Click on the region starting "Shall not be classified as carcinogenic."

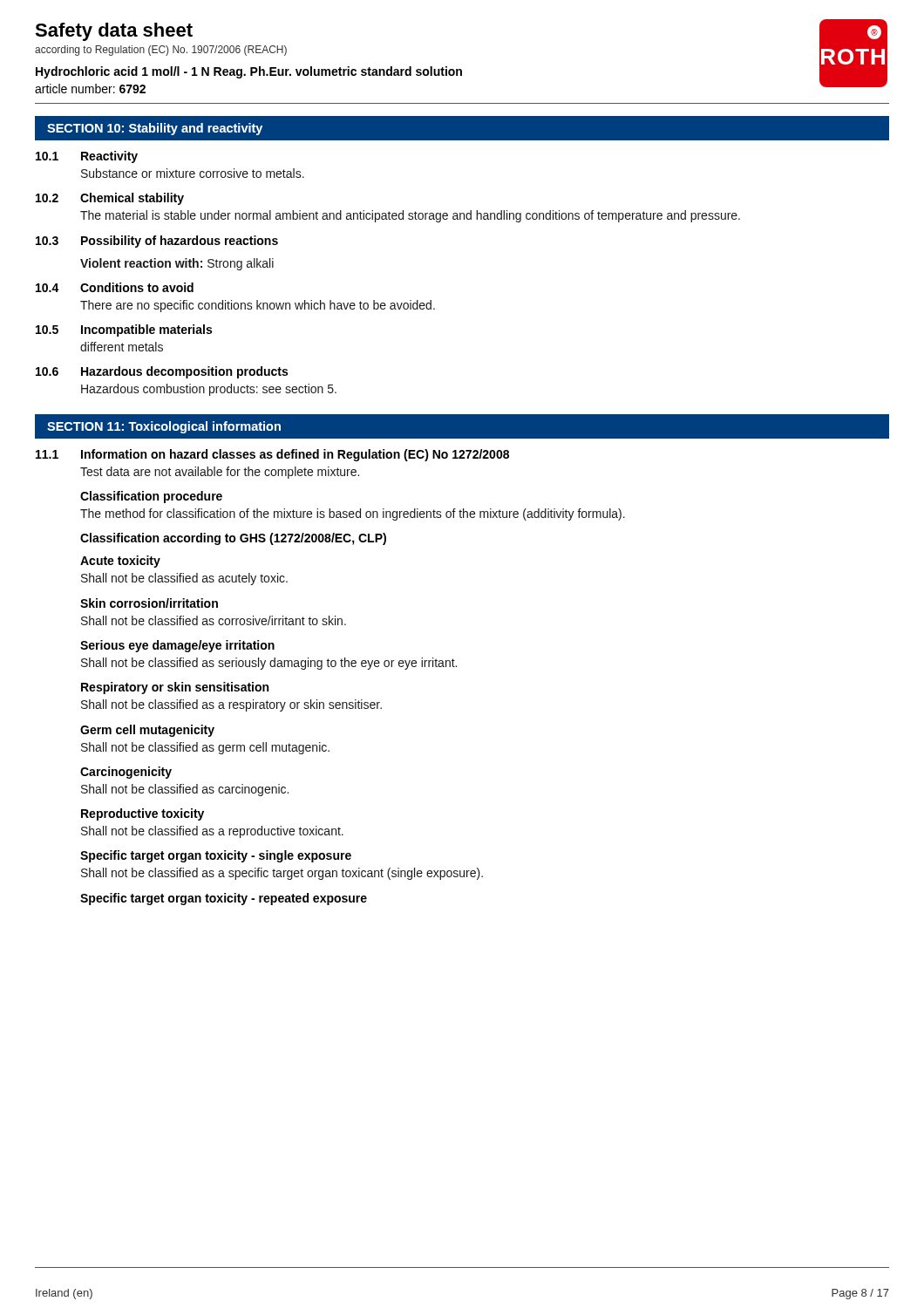tap(185, 789)
